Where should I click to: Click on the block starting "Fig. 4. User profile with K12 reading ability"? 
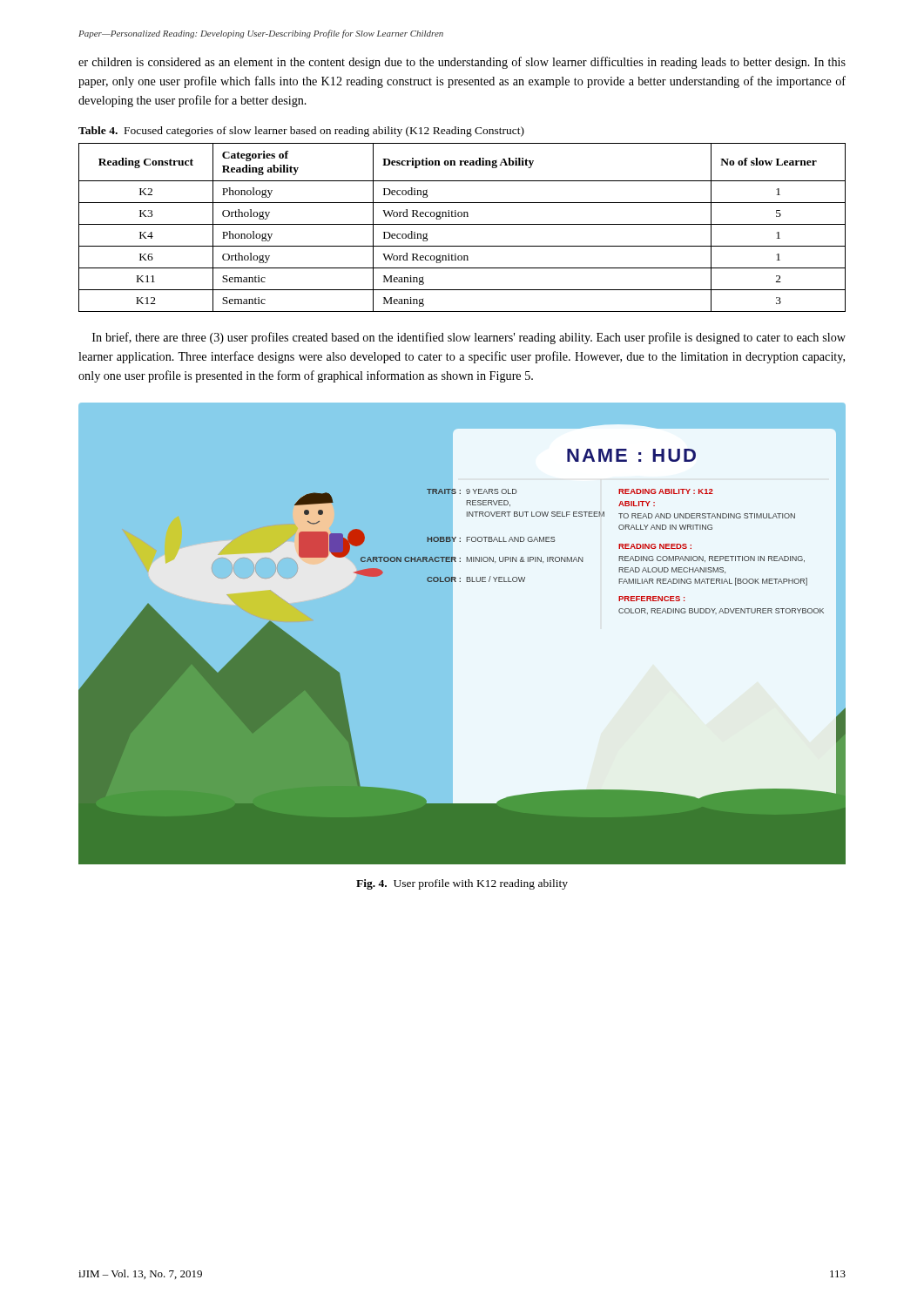click(462, 883)
